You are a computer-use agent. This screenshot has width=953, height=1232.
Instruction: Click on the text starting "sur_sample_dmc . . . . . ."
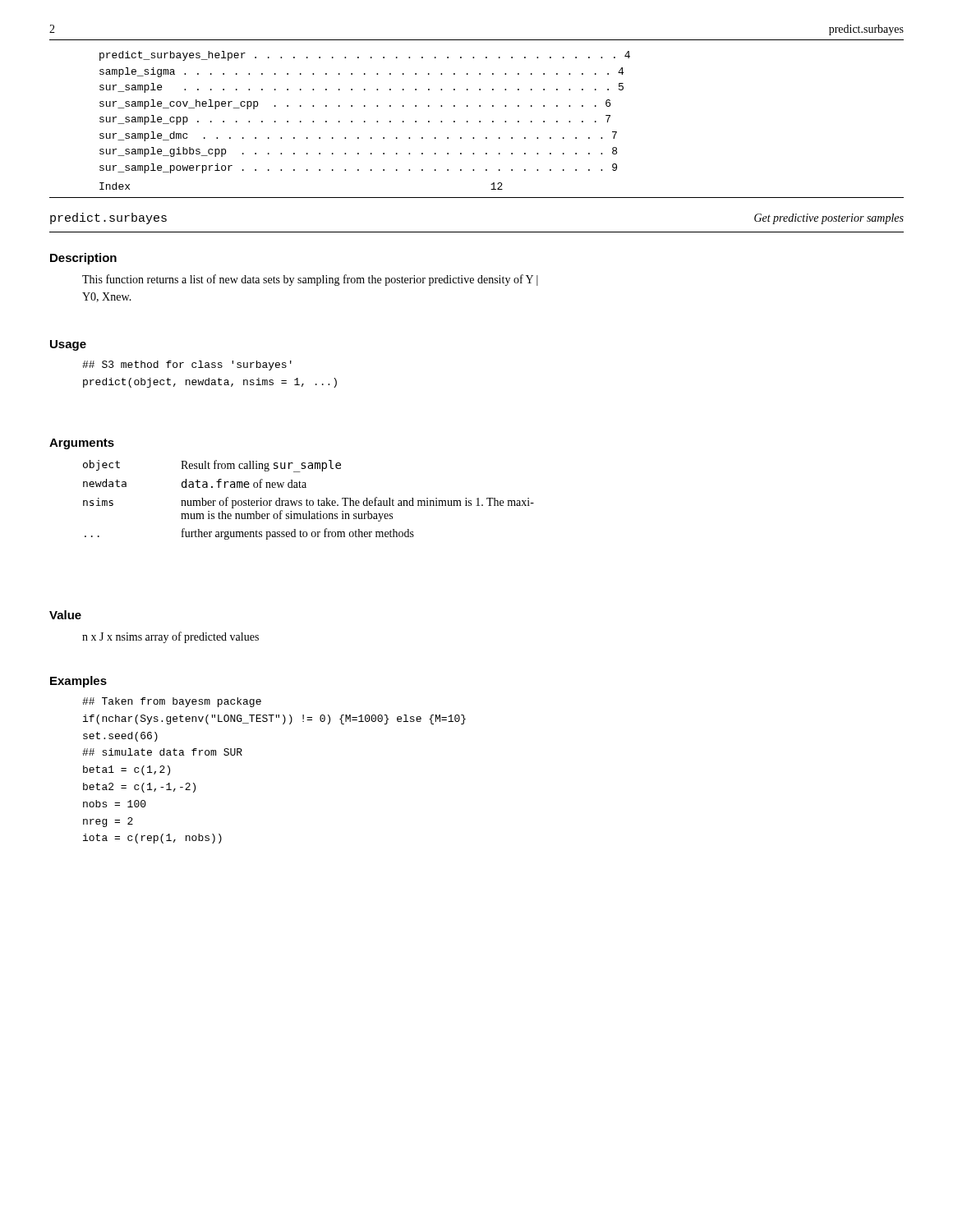pos(358,136)
